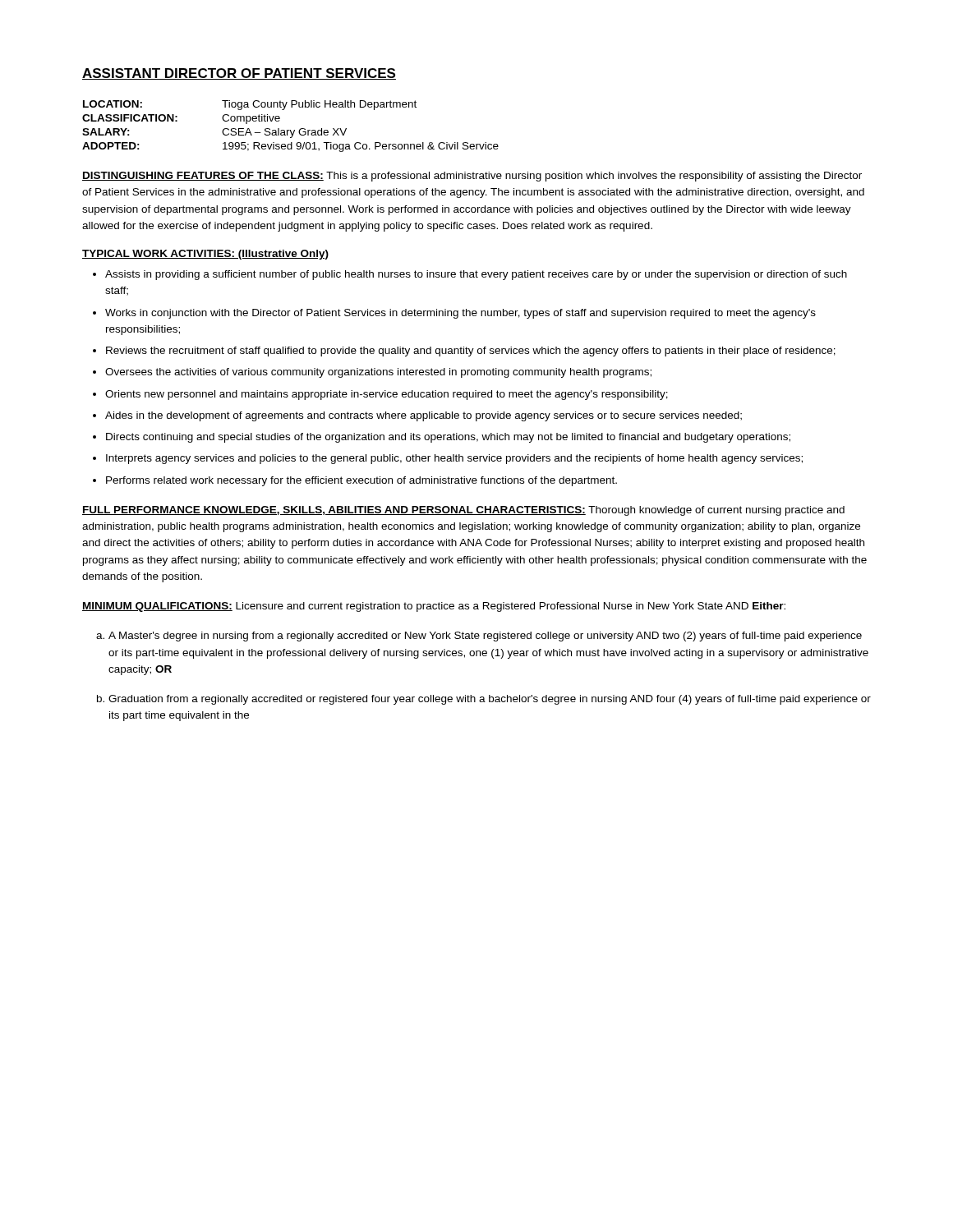Locate the passage starting "Assists in providing a sufficient number of public"
Viewport: 953px width, 1232px height.
[476, 282]
